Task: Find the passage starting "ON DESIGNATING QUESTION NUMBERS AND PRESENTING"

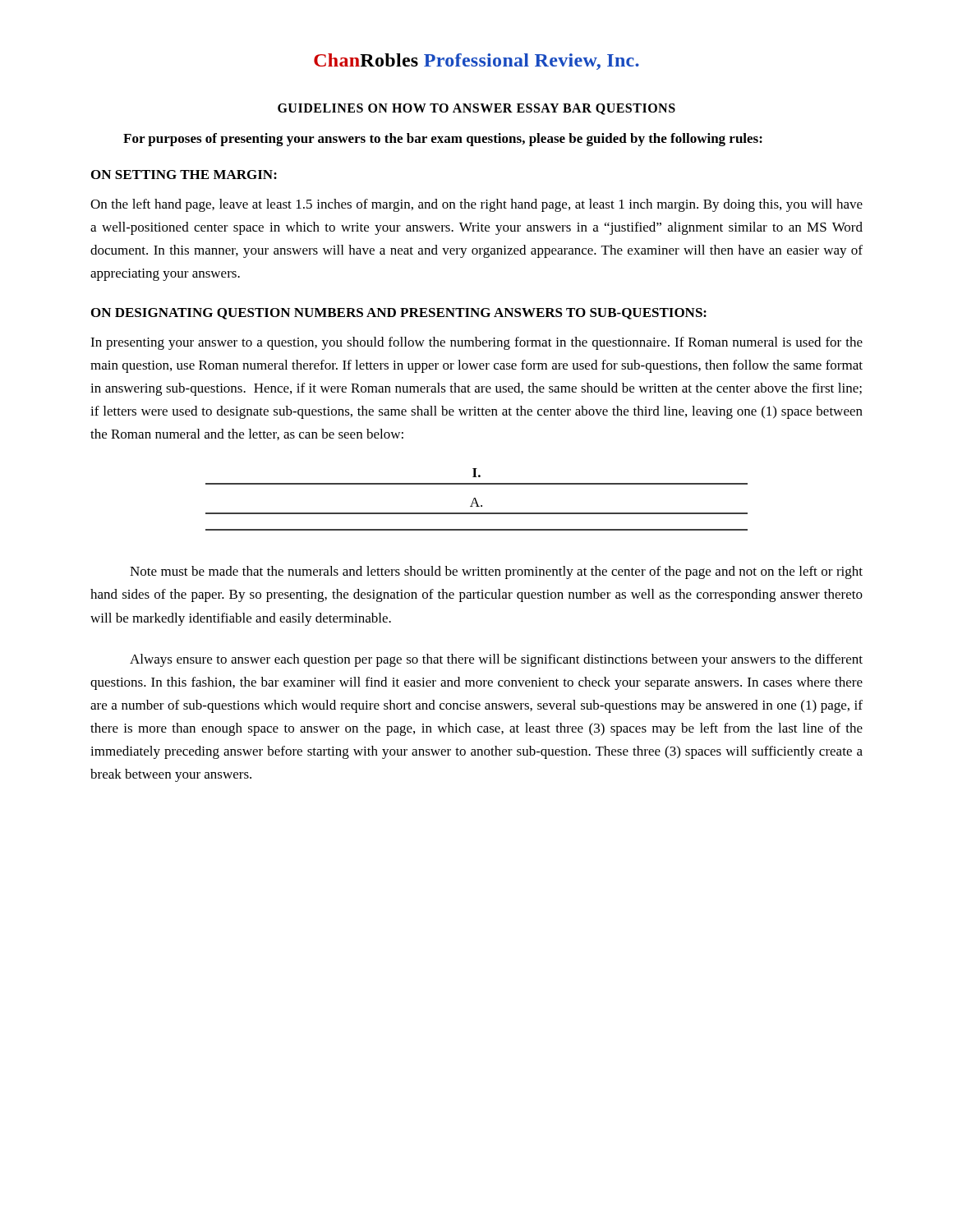Action: click(399, 313)
